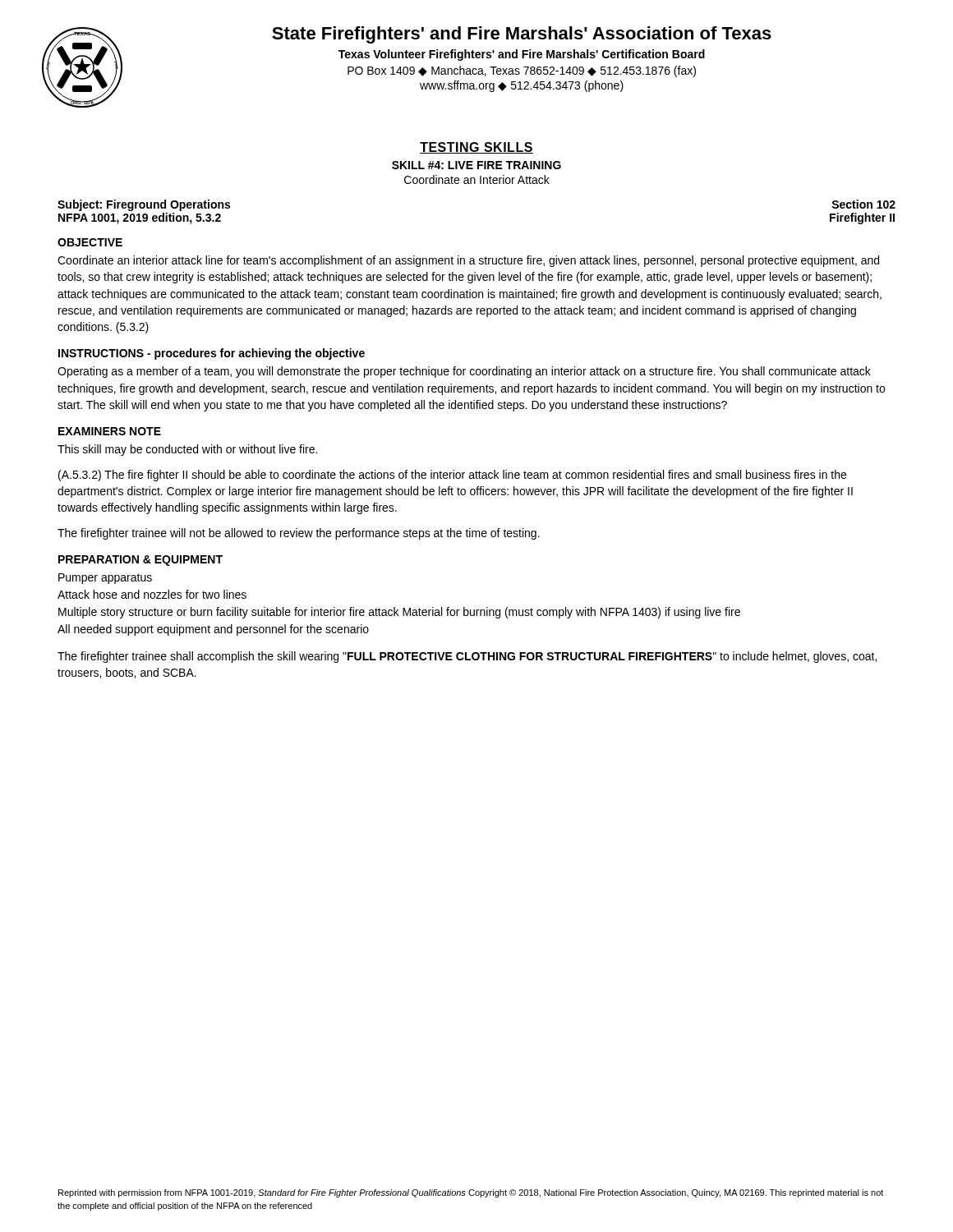
Task: Click on the text block that says "Operating as a"
Action: 471,388
